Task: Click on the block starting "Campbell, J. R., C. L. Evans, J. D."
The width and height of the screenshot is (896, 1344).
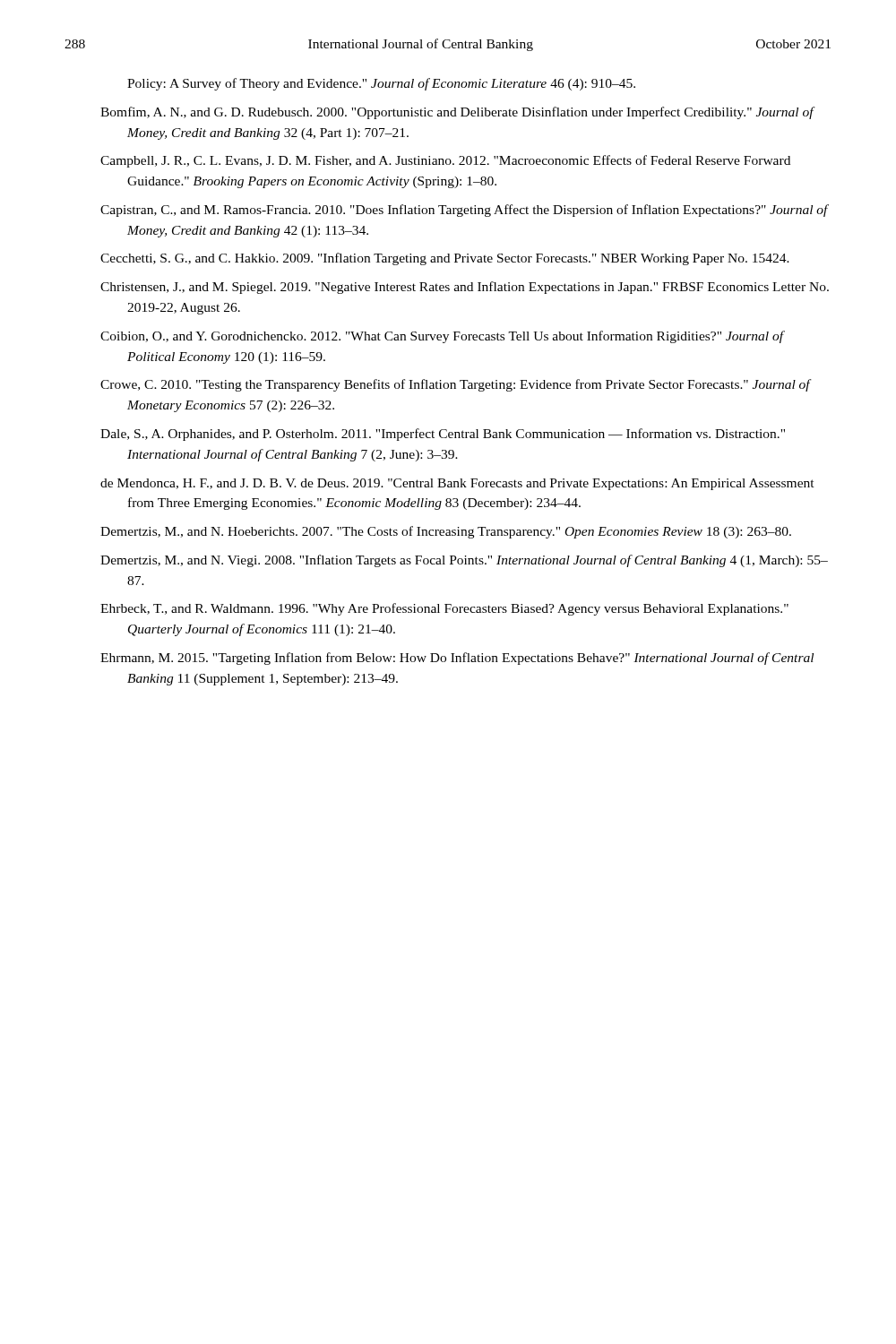Action: pos(445,170)
